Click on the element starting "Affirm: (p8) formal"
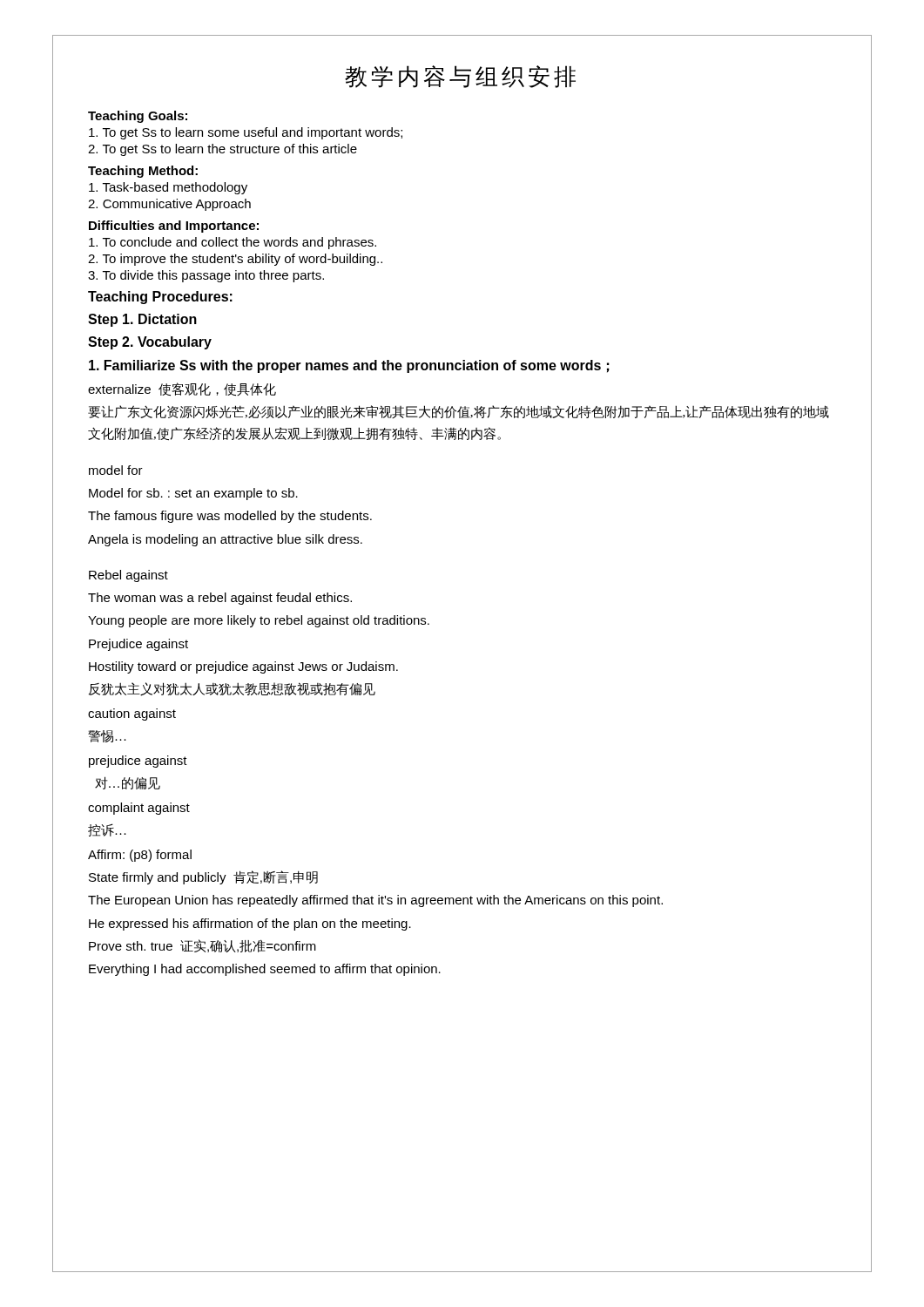Screen dimensions: 1307x924 (x=140, y=854)
